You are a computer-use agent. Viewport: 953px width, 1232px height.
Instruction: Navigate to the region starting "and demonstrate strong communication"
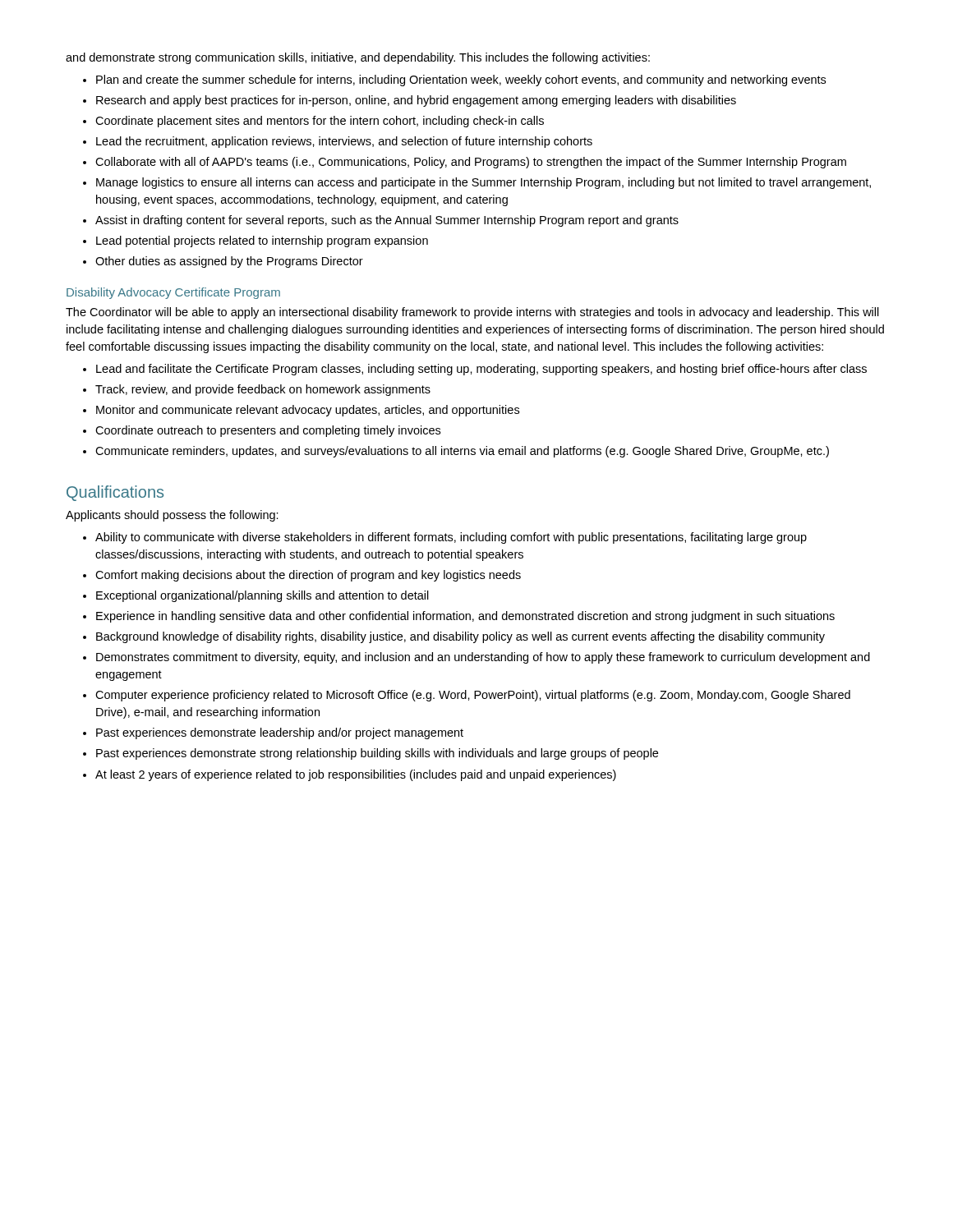[358, 57]
